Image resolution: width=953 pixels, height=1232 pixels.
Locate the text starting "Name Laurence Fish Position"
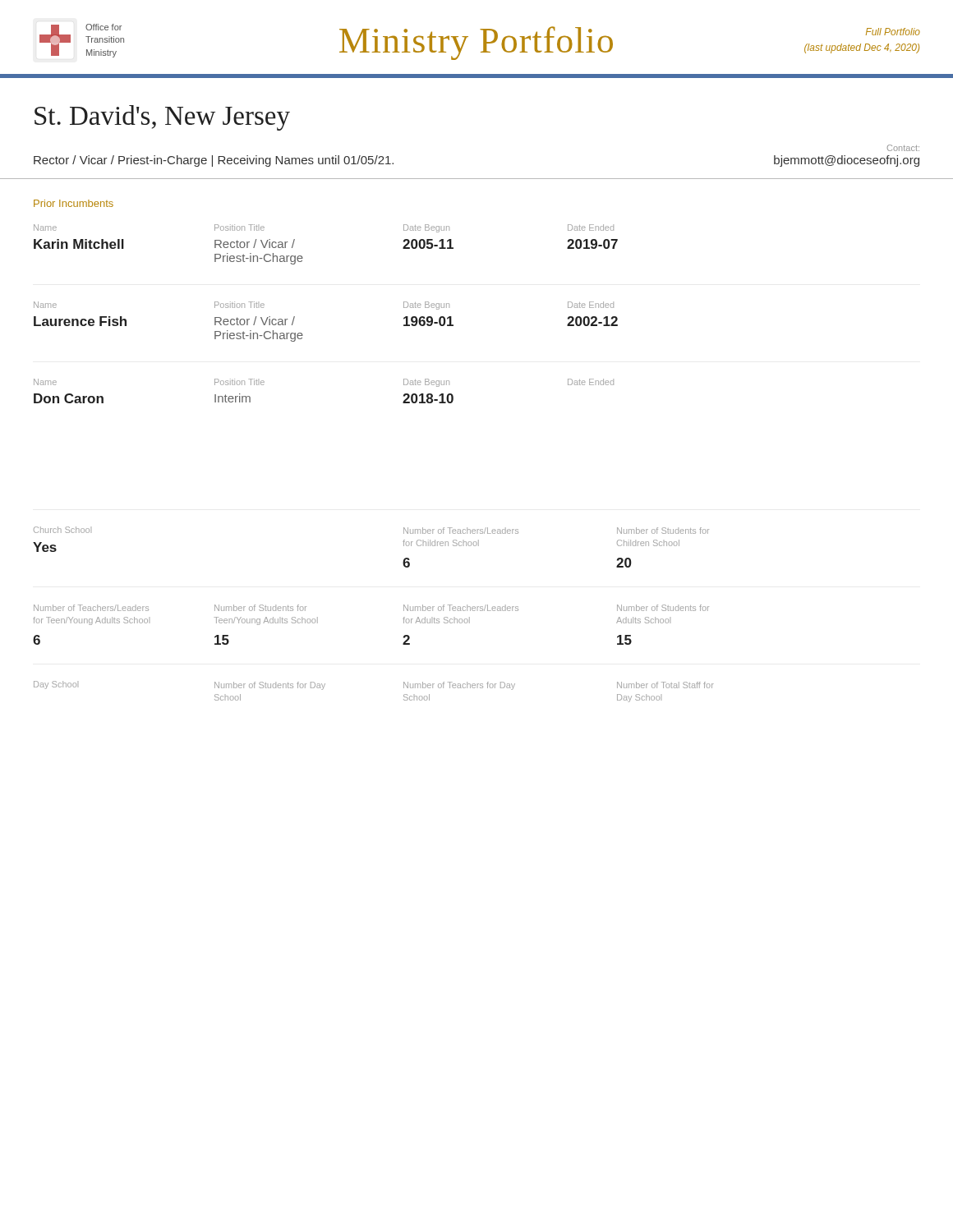click(x=46, y=305)
